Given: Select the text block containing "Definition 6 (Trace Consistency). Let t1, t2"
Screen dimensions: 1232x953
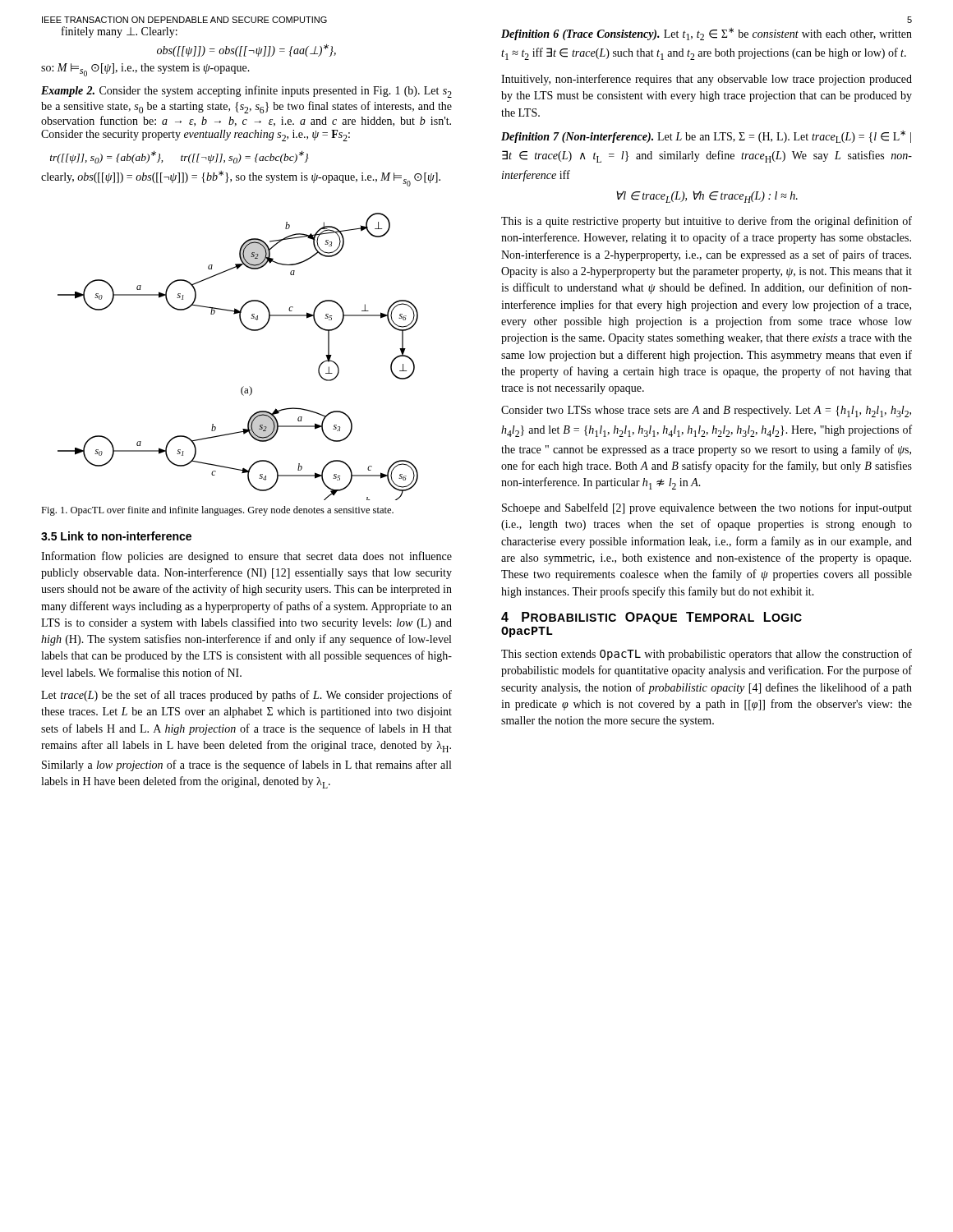Looking at the screenshot, I should 707,44.
